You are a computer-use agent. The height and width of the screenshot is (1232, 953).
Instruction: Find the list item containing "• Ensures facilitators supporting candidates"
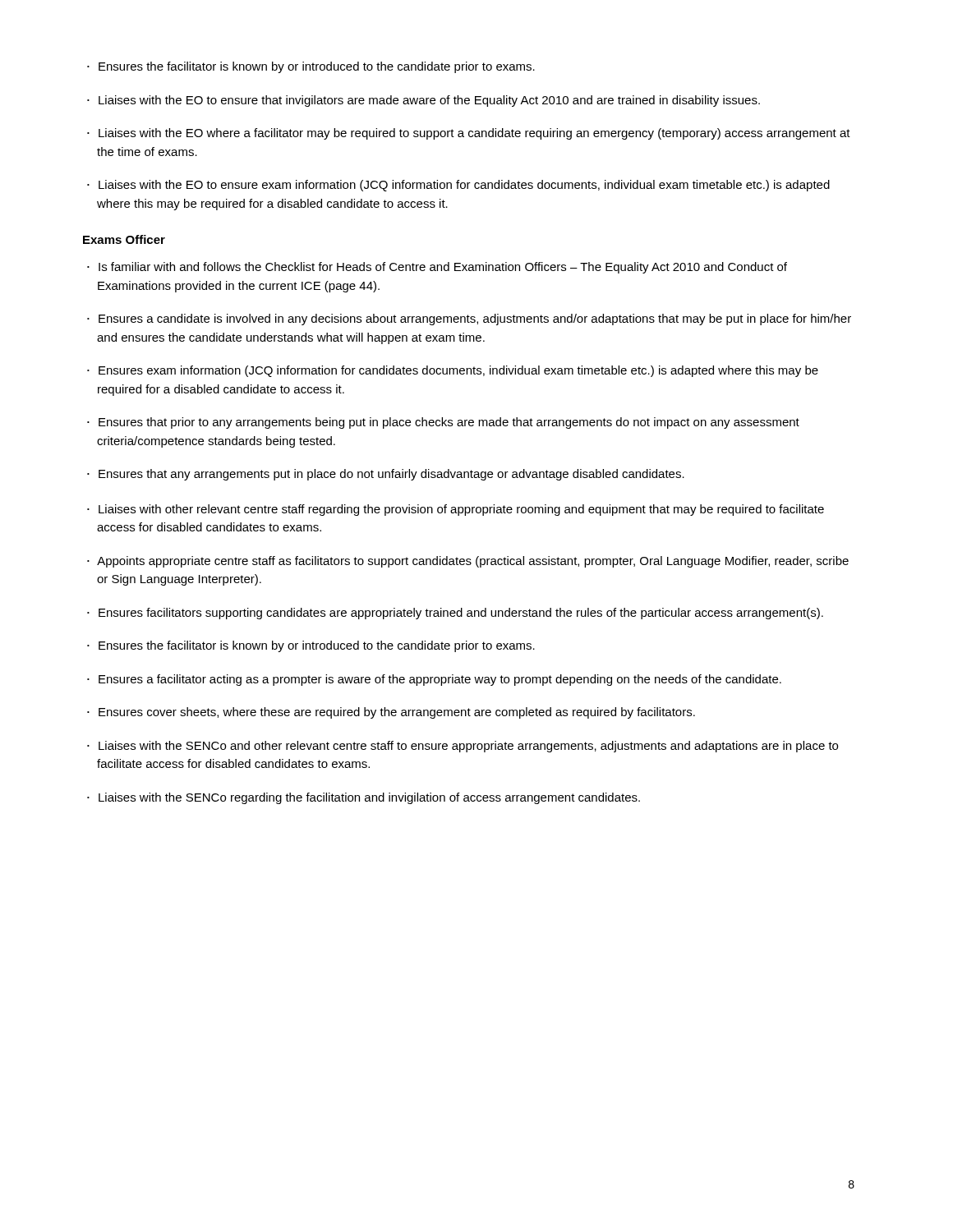(455, 612)
